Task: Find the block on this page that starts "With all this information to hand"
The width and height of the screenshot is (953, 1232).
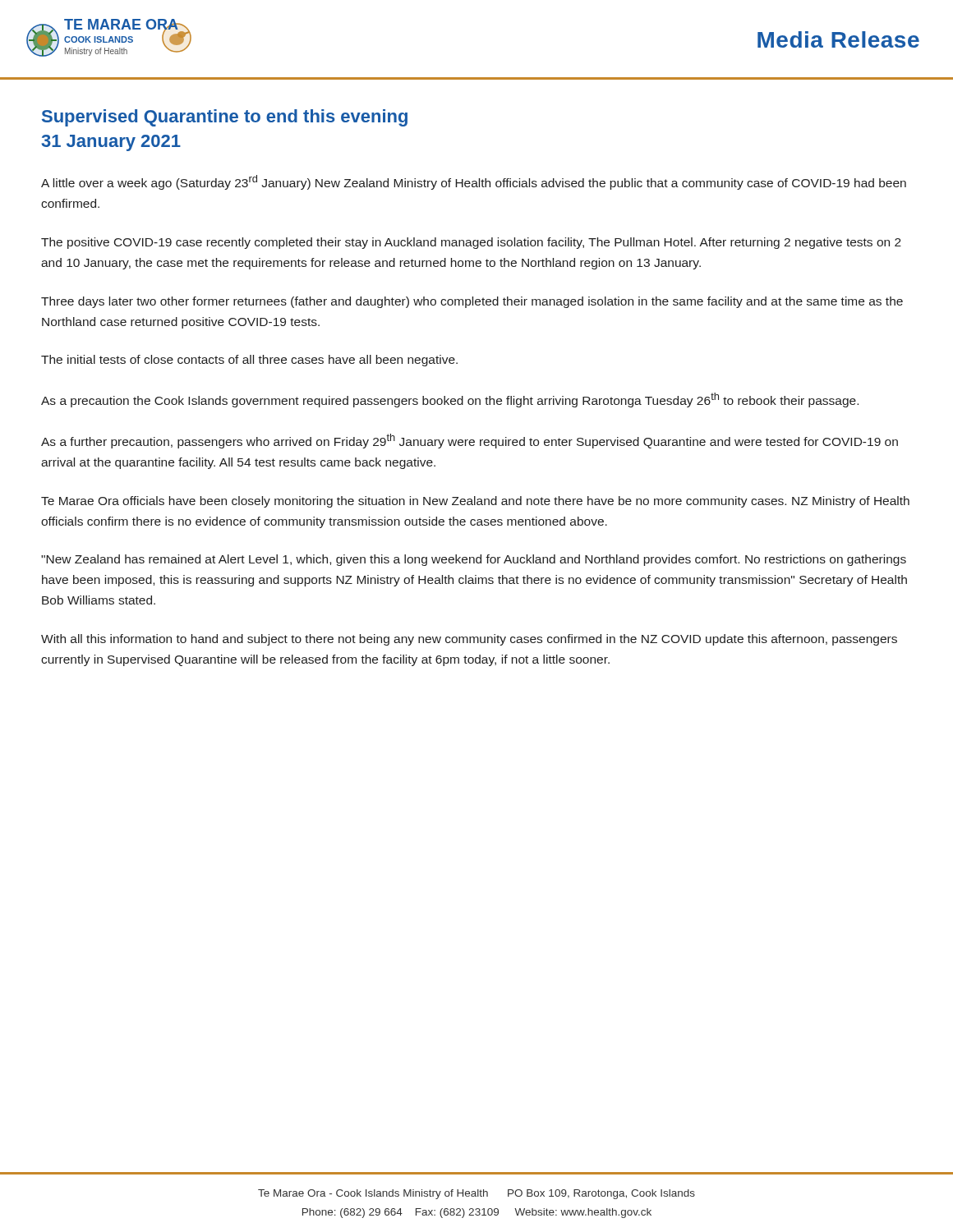Action: 469,649
